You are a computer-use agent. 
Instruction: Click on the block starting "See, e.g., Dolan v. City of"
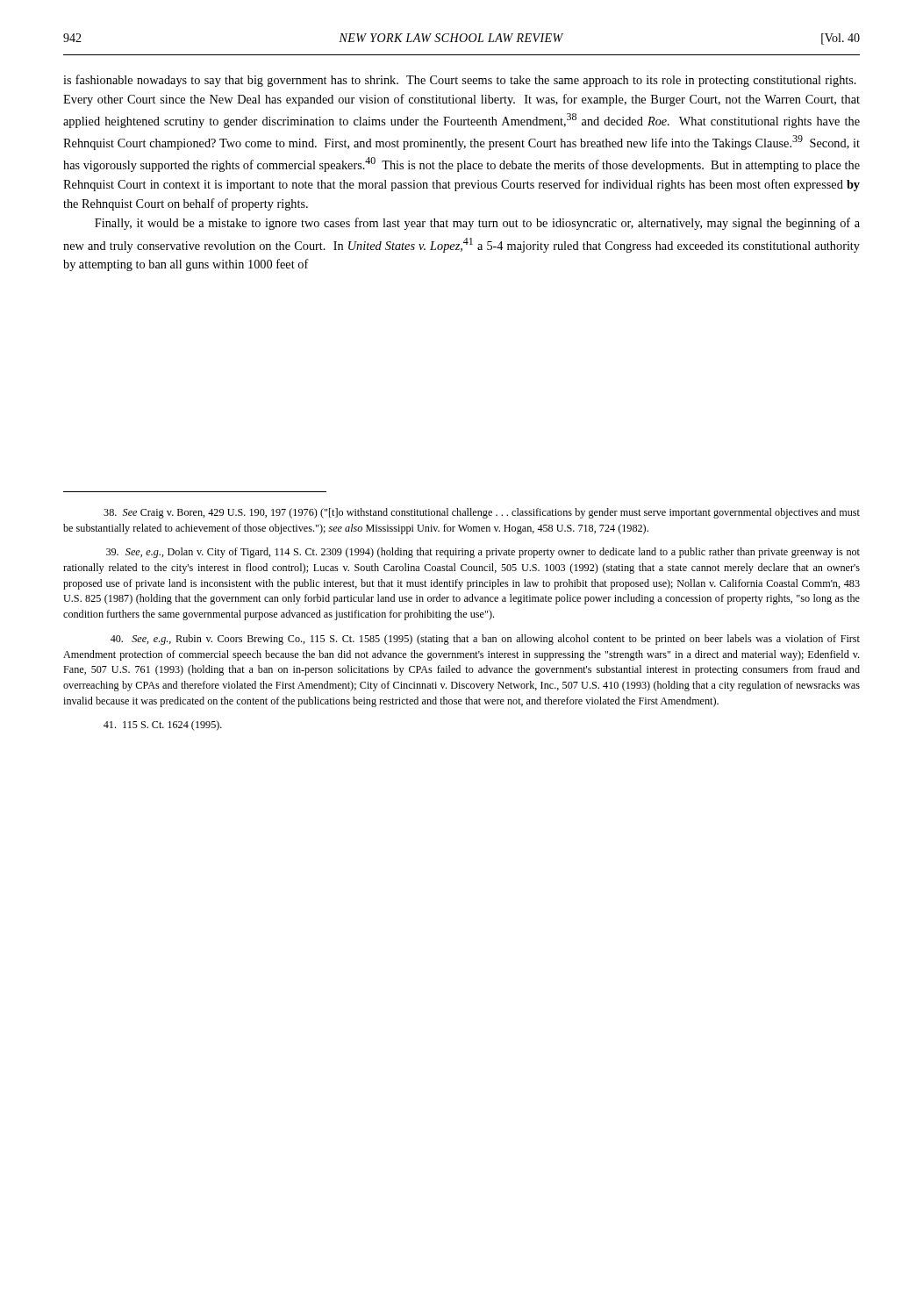click(x=462, y=584)
